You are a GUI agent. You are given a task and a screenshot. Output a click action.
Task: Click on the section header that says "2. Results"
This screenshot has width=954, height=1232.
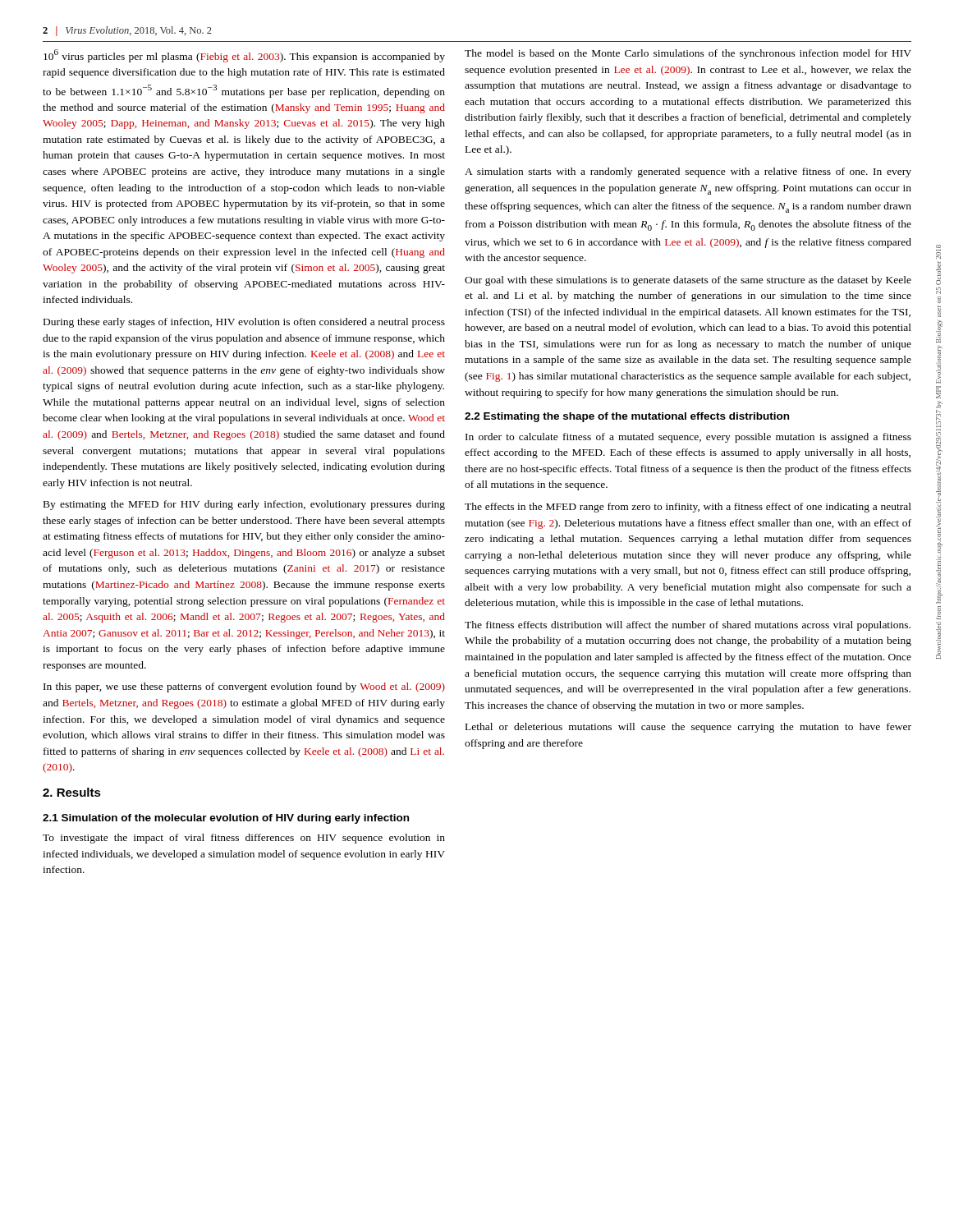(72, 792)
